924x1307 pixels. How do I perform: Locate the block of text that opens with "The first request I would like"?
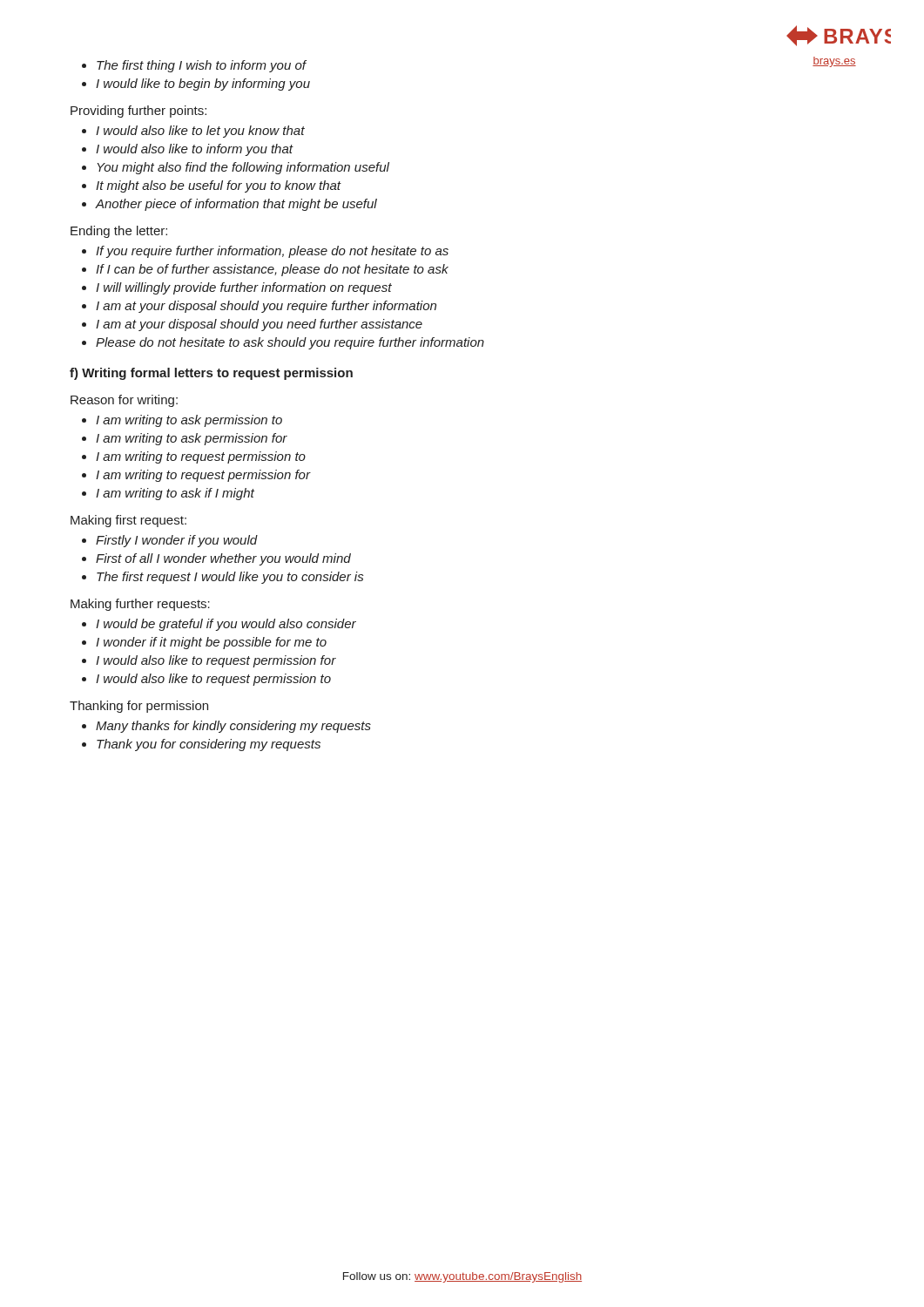pos(230,578)
